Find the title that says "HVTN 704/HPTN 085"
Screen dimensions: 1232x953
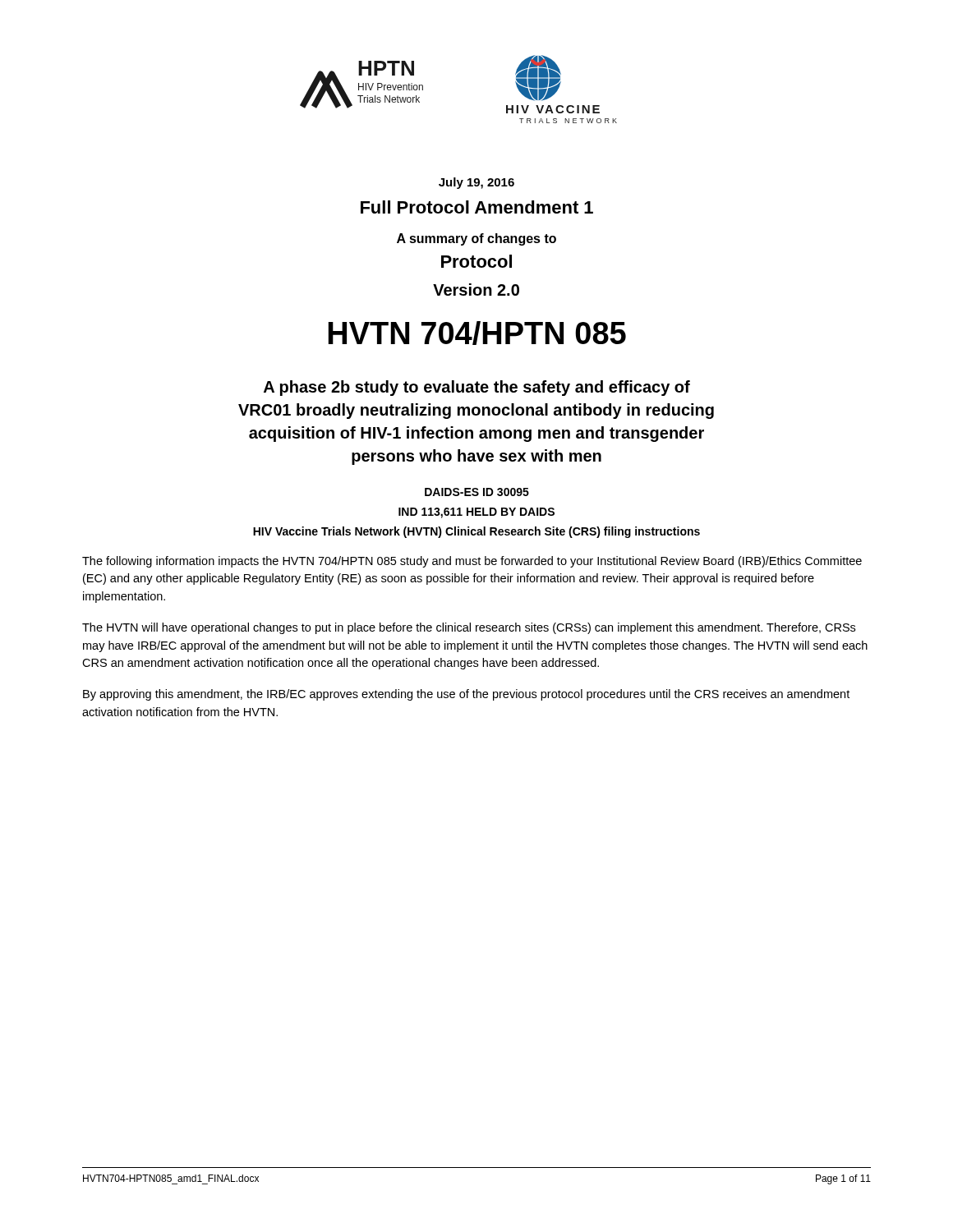tap(476, 334)
